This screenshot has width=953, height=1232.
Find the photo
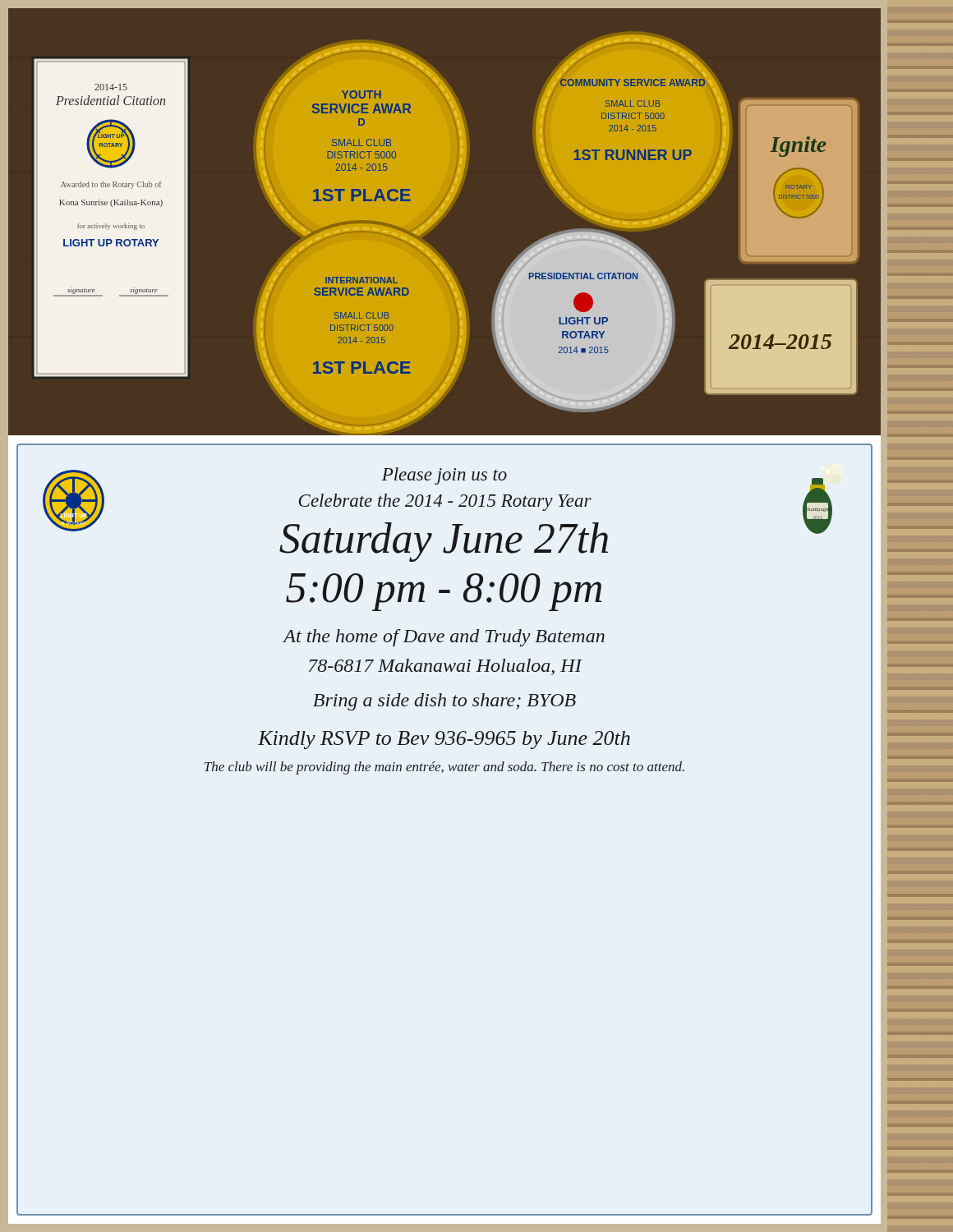tap(444, 222)
